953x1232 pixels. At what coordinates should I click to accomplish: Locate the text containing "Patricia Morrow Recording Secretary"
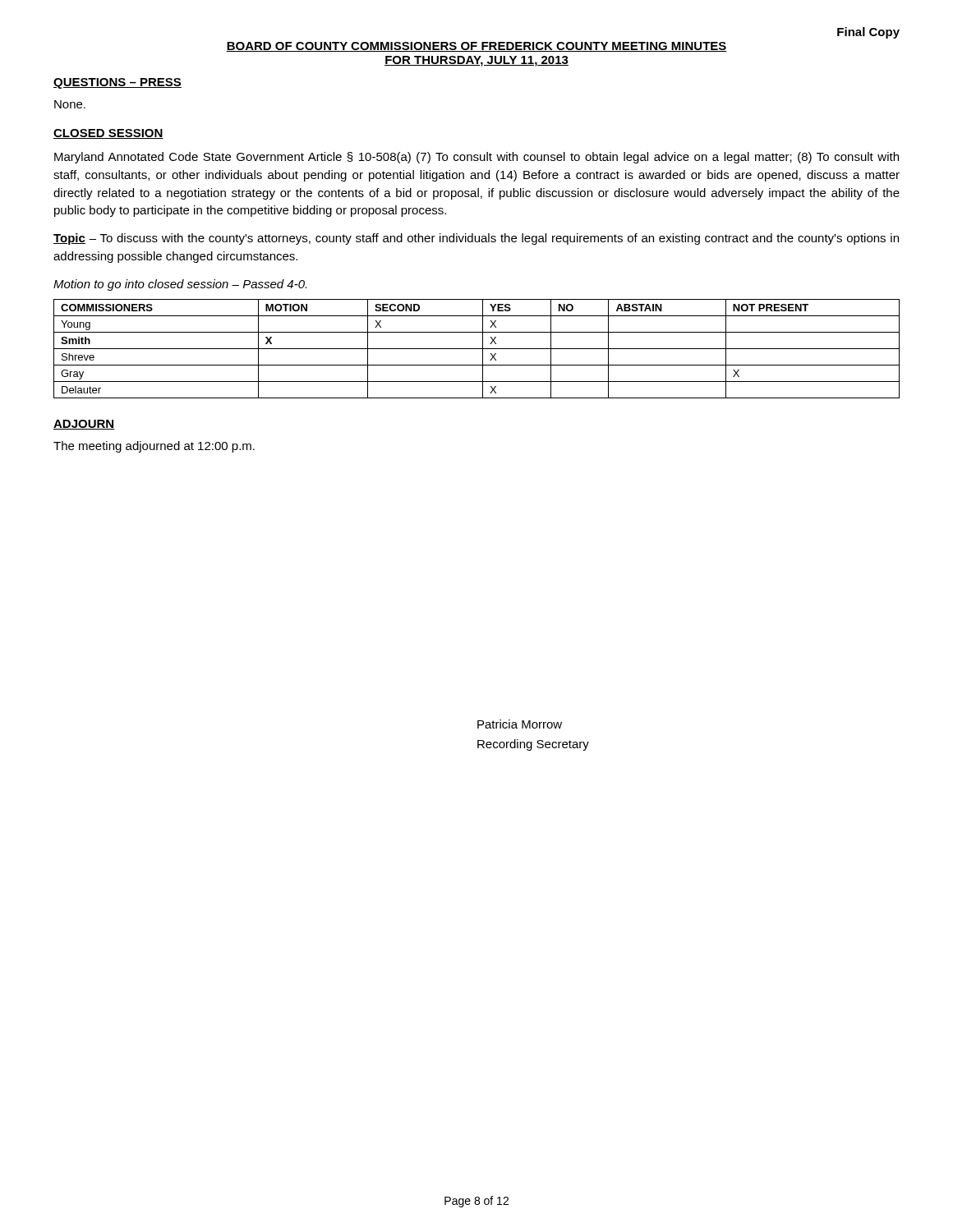(533, 734)
